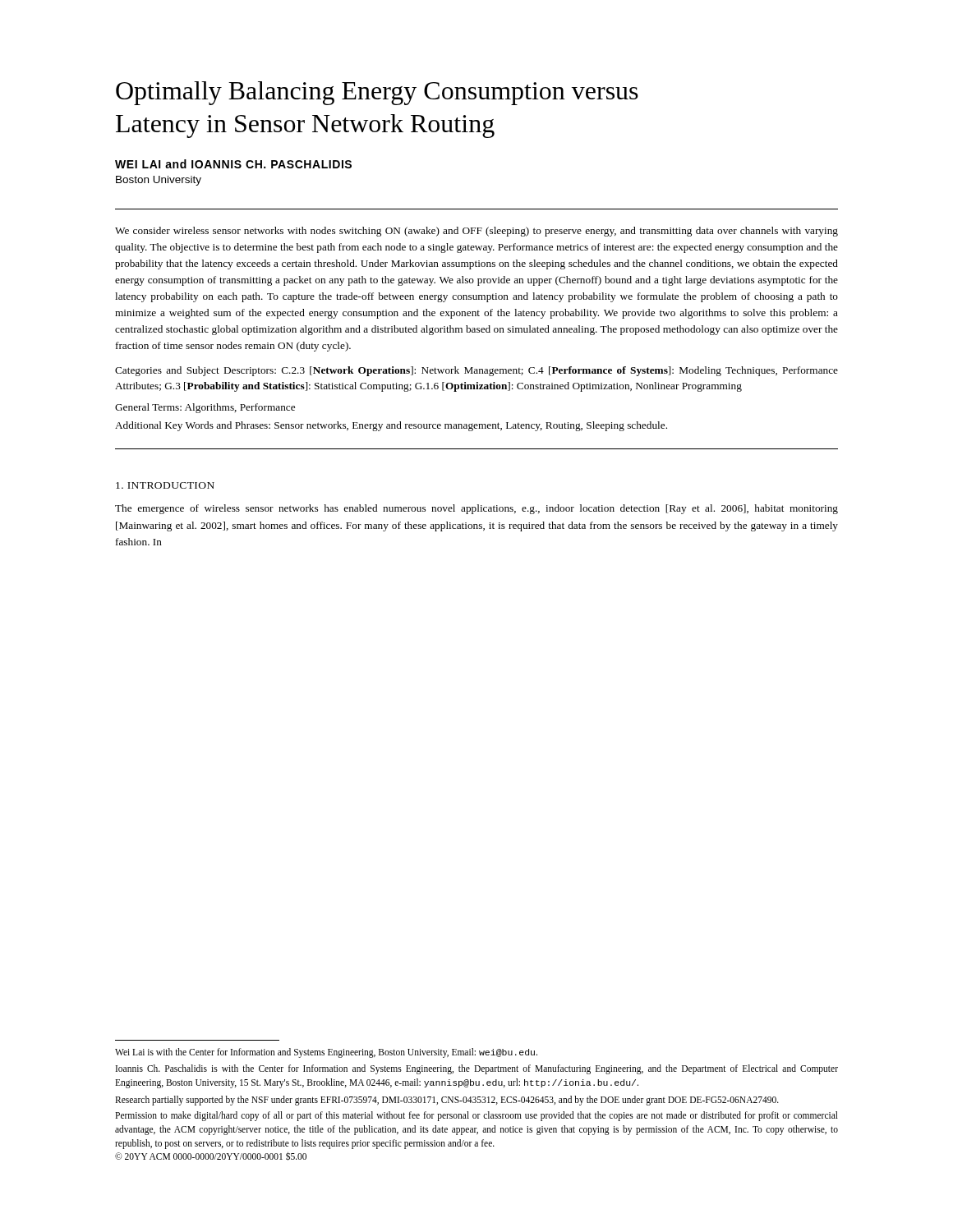Navigate to the text block starting "General Terms: Algorithms, Performance"
The width and height of the screenshot is (953, 1232).
pyautogui.click(x=205, y=407)
